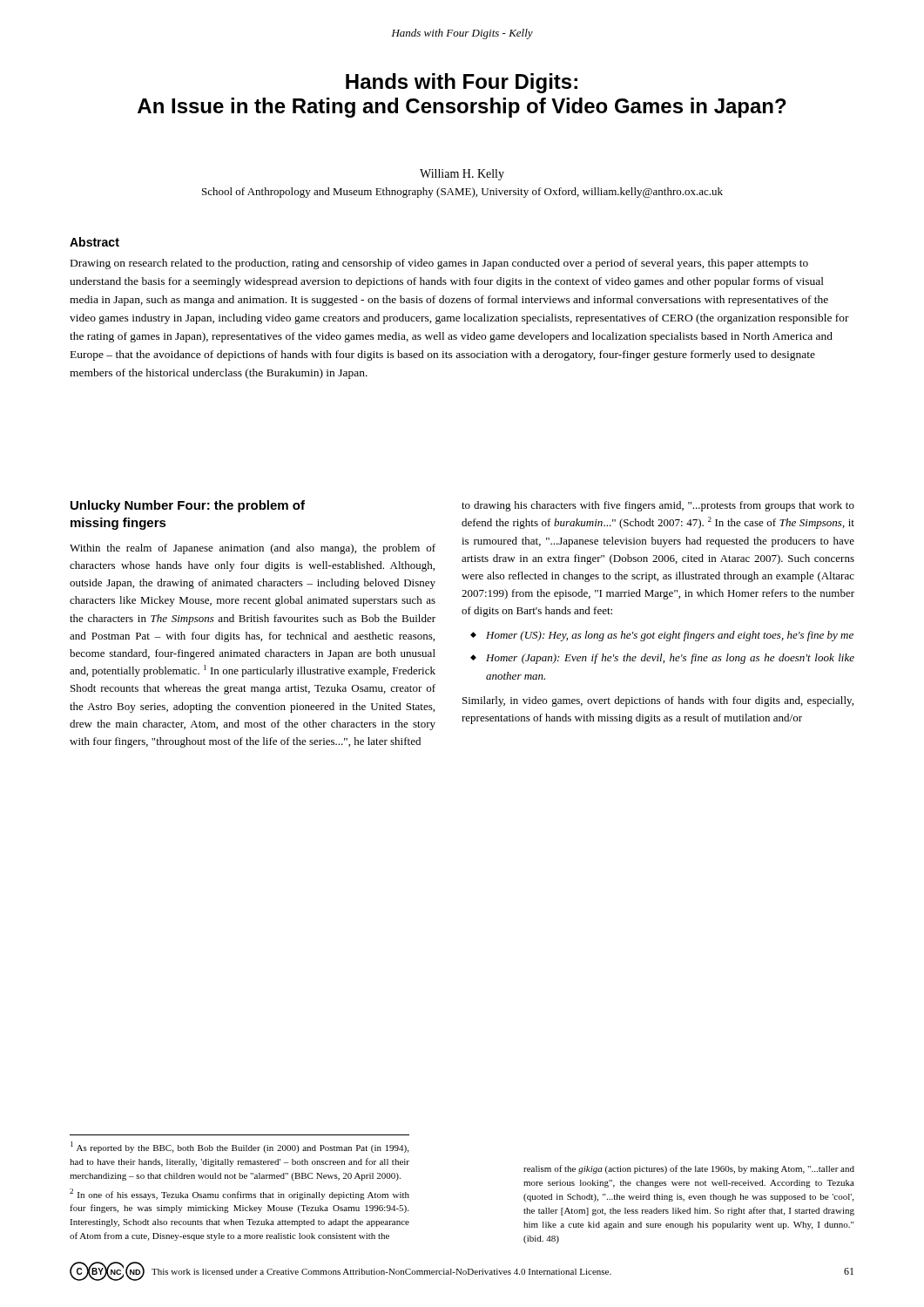Find the section header that reads "Unlucky Number Four:"
The image size is (924, 1307).
tap(187, 513)
